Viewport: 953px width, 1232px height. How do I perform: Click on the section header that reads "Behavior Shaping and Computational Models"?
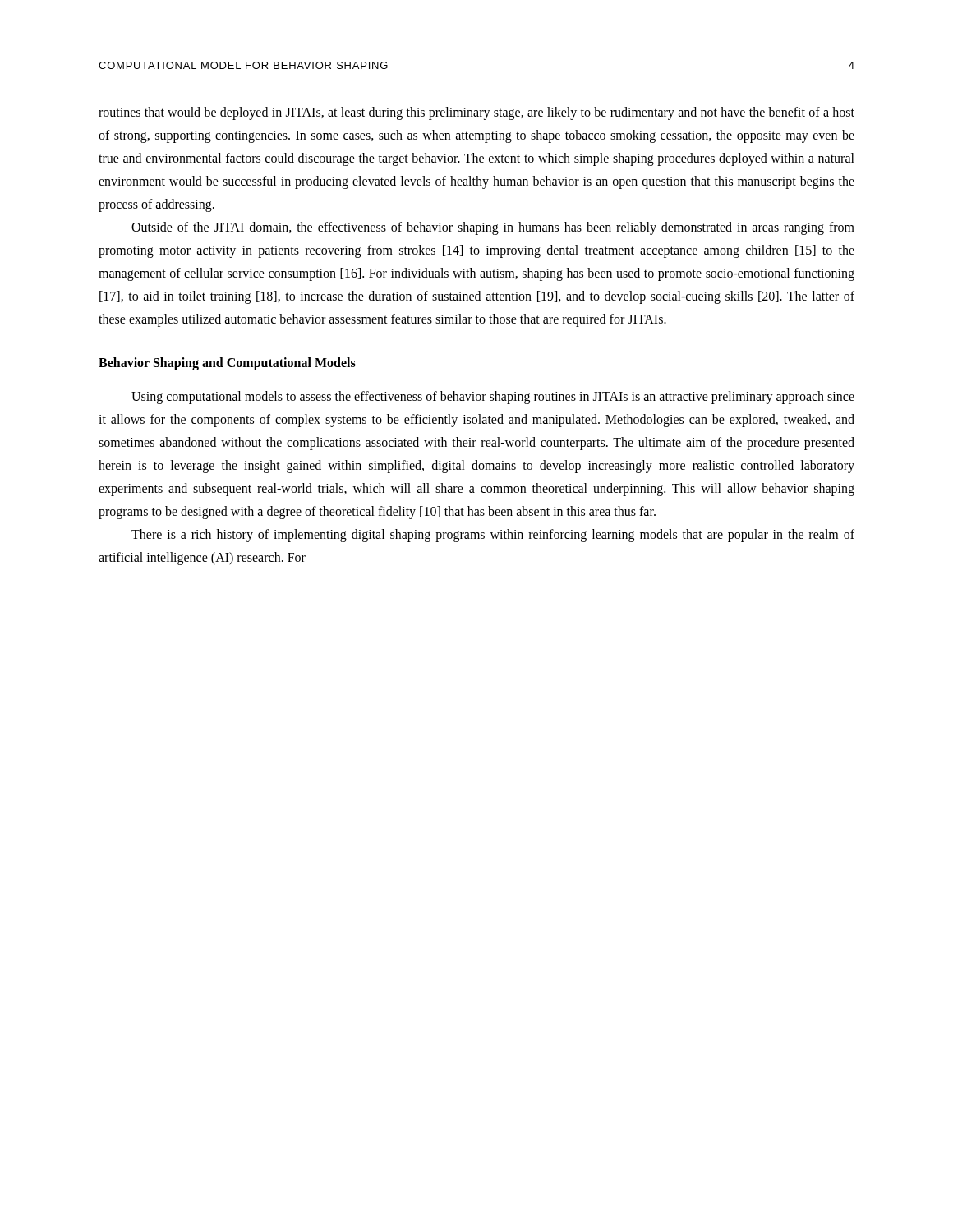(227, 363)
